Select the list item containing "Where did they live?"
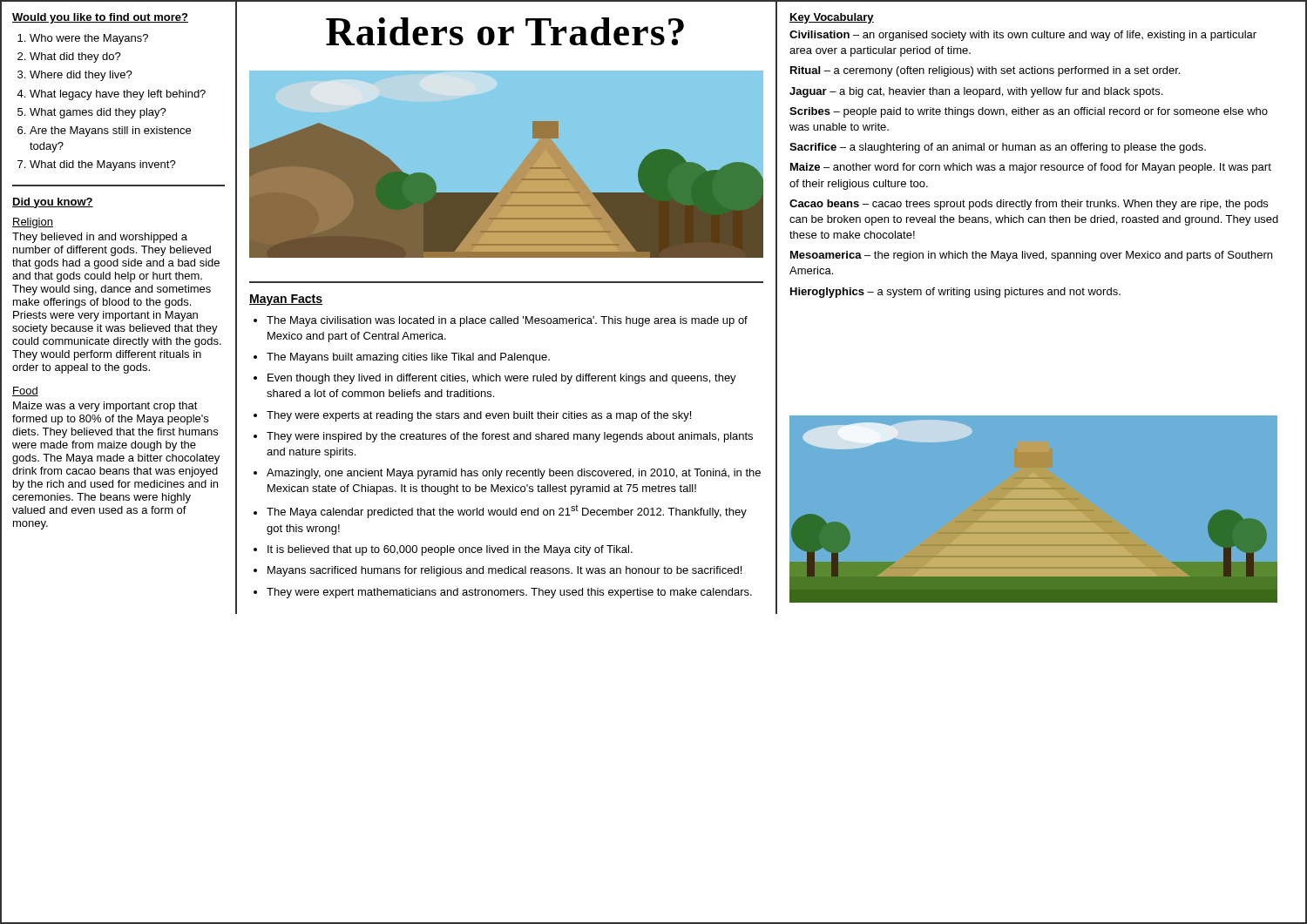Image resolution: width=1307 pixels, height=924 pixels. (127, 75)
